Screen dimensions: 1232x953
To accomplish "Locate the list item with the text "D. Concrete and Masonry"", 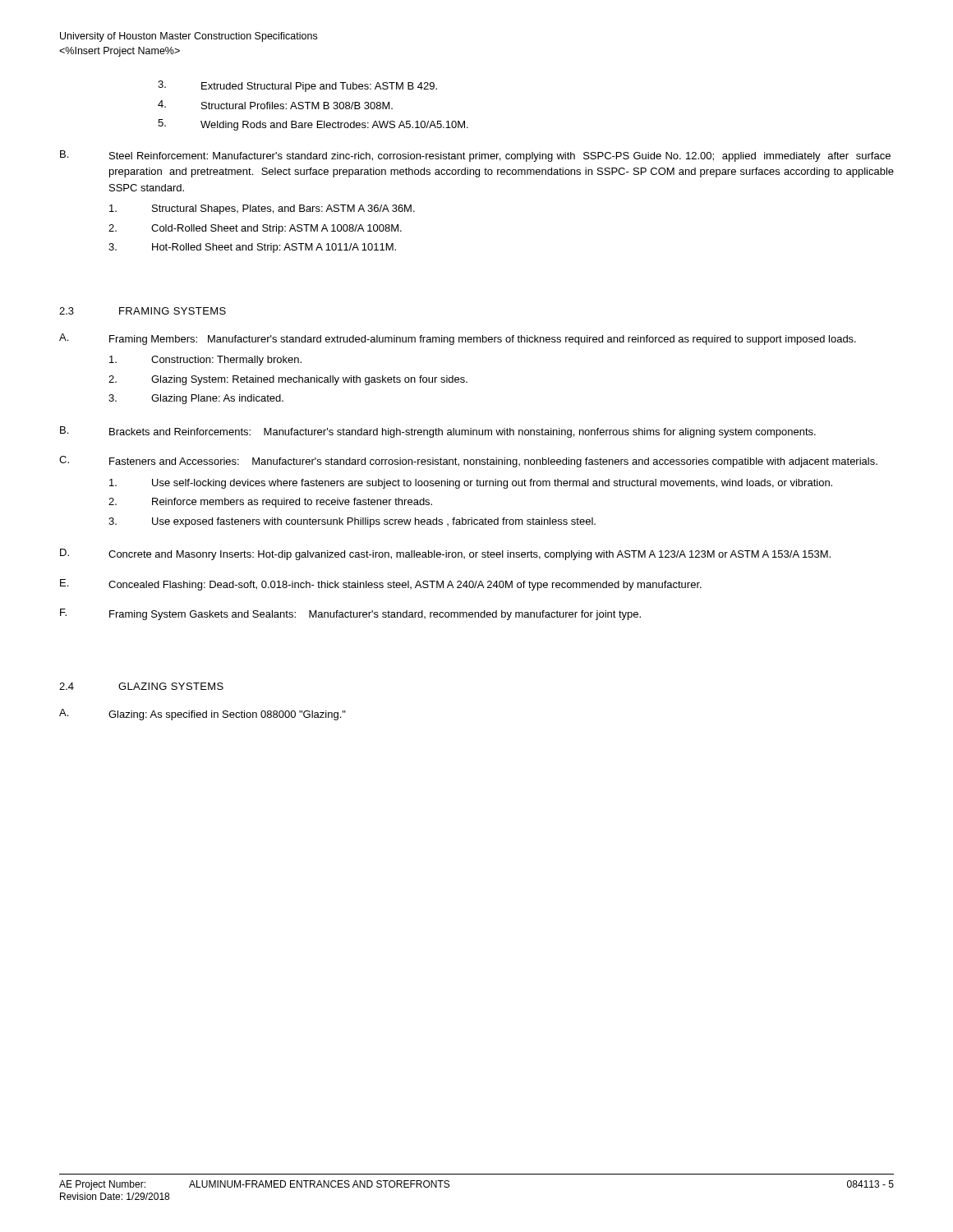I will (476, 554).
